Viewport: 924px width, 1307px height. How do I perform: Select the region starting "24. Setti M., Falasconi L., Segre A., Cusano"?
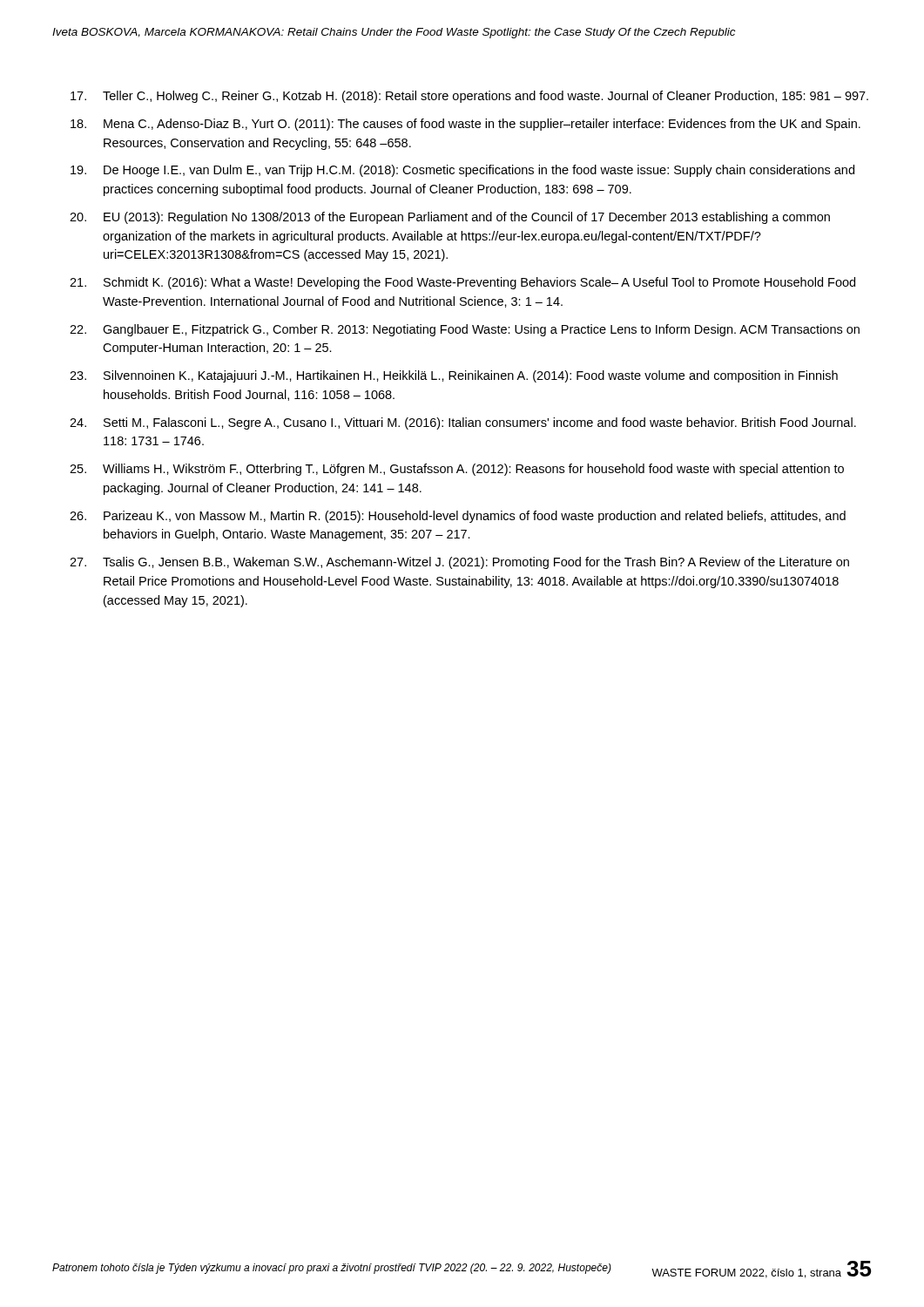point(462,432)
